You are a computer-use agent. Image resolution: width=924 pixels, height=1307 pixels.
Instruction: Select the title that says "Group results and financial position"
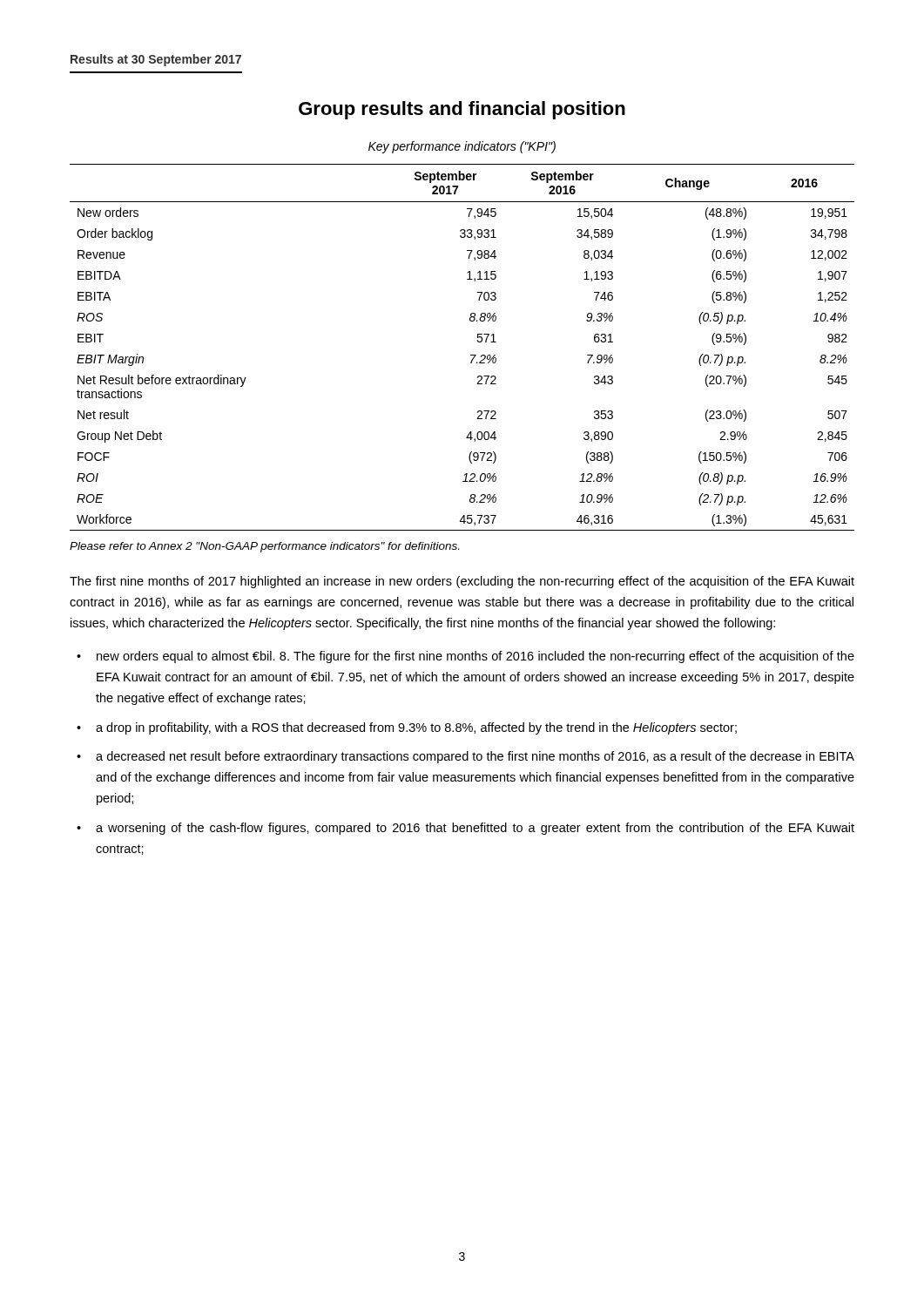coord(462,109)
